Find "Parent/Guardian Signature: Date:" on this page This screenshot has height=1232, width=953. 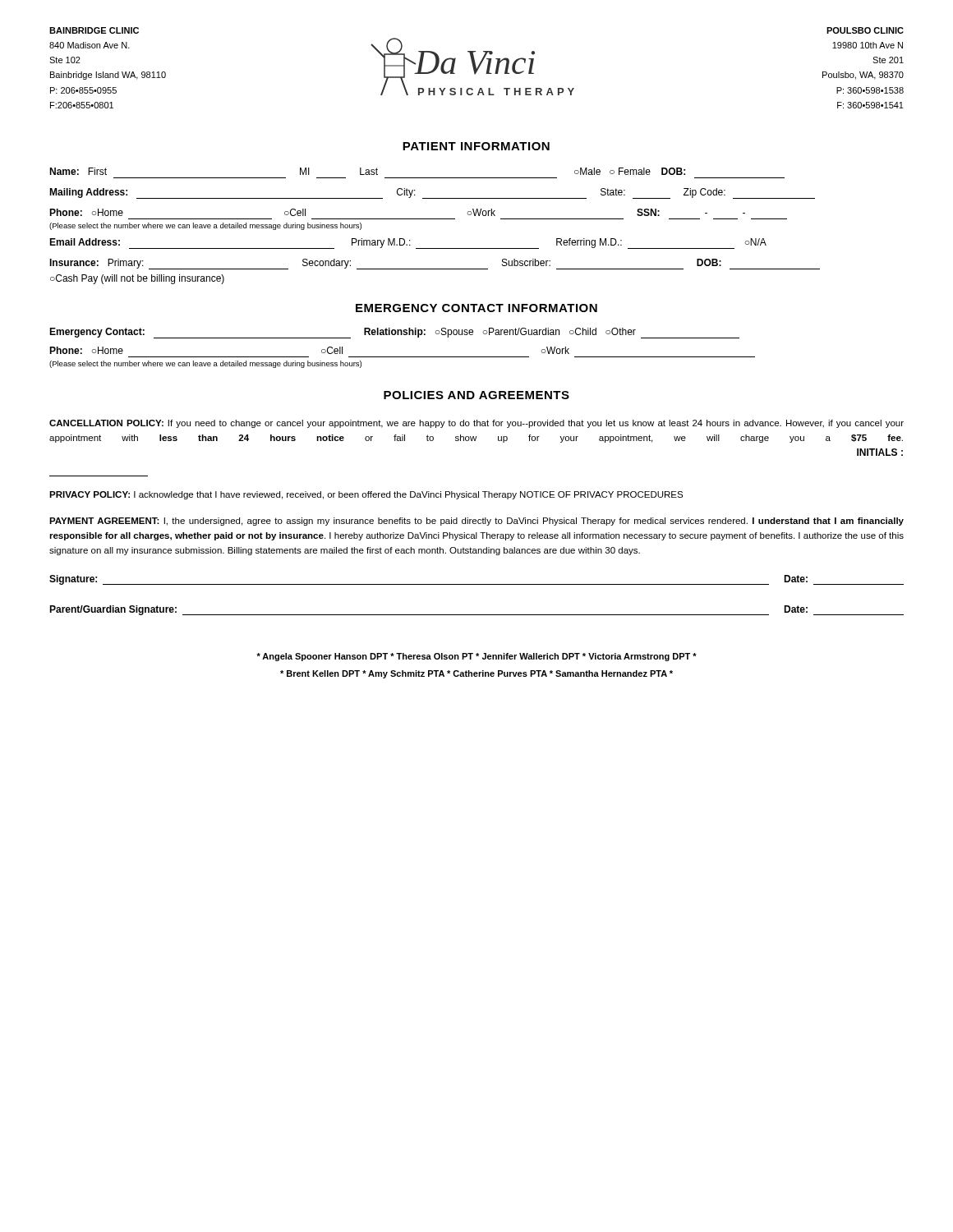(x=476, y=609)
